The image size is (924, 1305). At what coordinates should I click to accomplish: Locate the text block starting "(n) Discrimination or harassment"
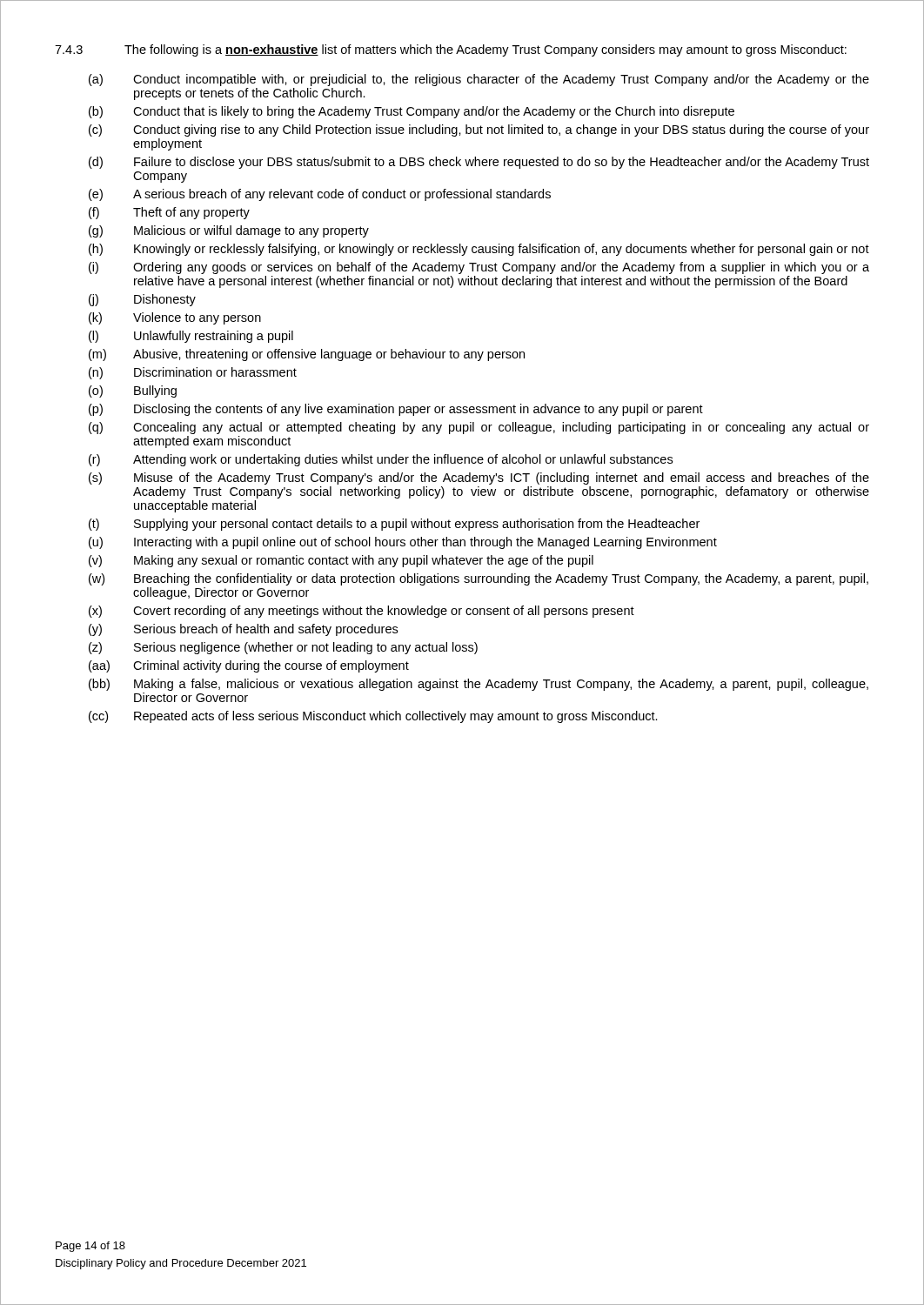click(479, 372)
